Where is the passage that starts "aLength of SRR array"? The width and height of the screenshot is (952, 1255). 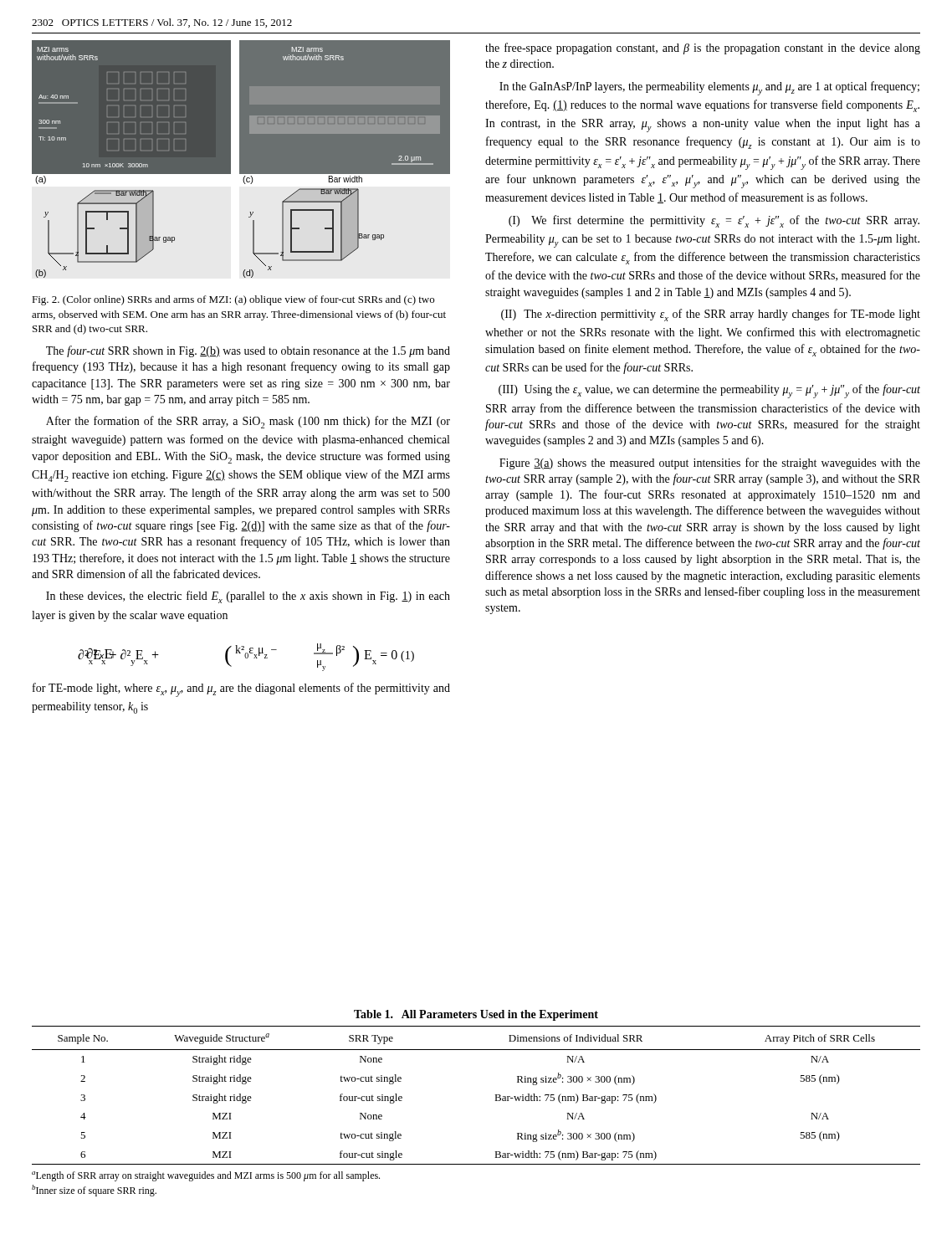click(x=206, y=1176)
